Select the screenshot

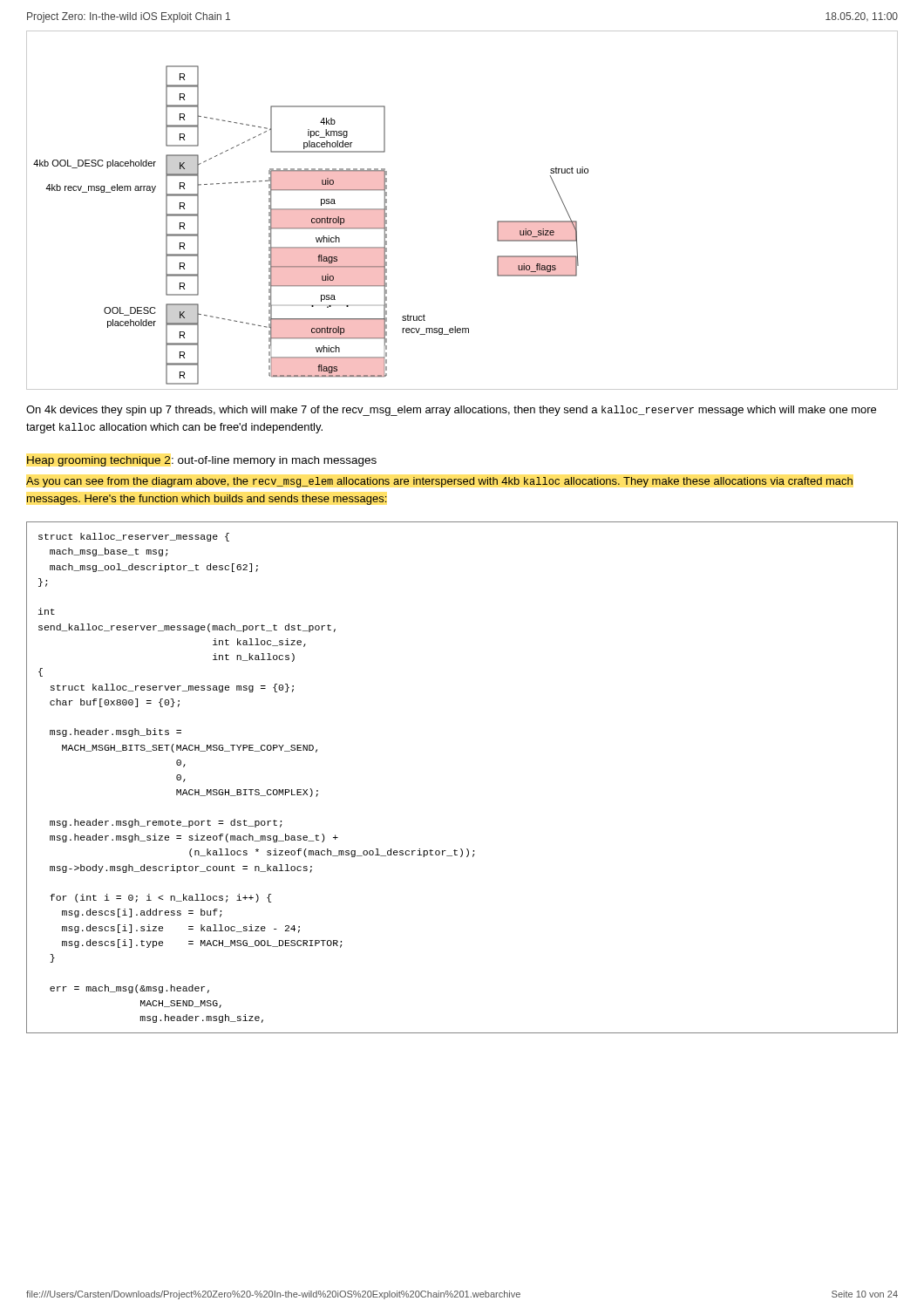(x=462, y=778)
